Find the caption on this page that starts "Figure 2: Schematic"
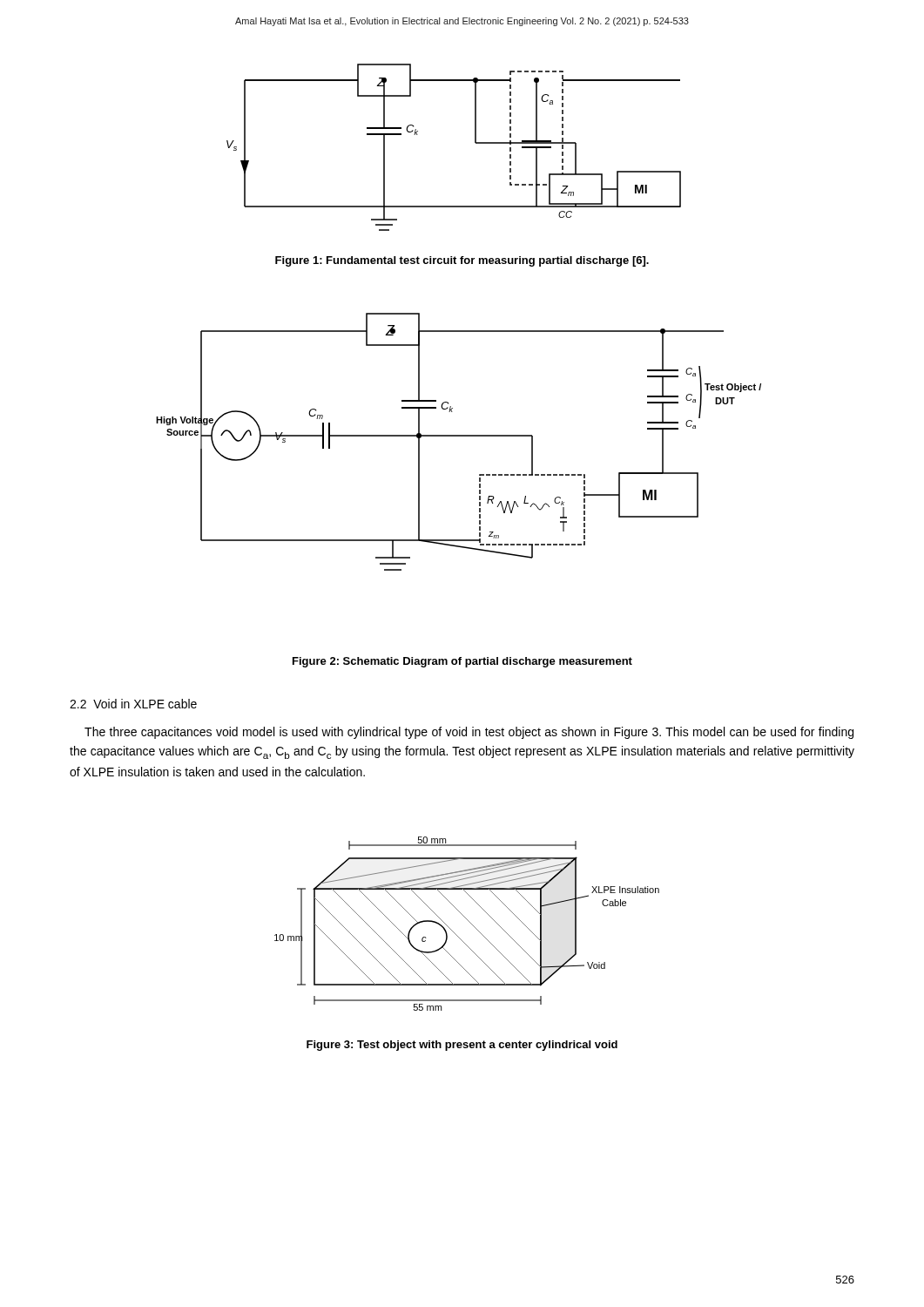924x1307 pixels. pyautogui.click(x=462, y=661)
